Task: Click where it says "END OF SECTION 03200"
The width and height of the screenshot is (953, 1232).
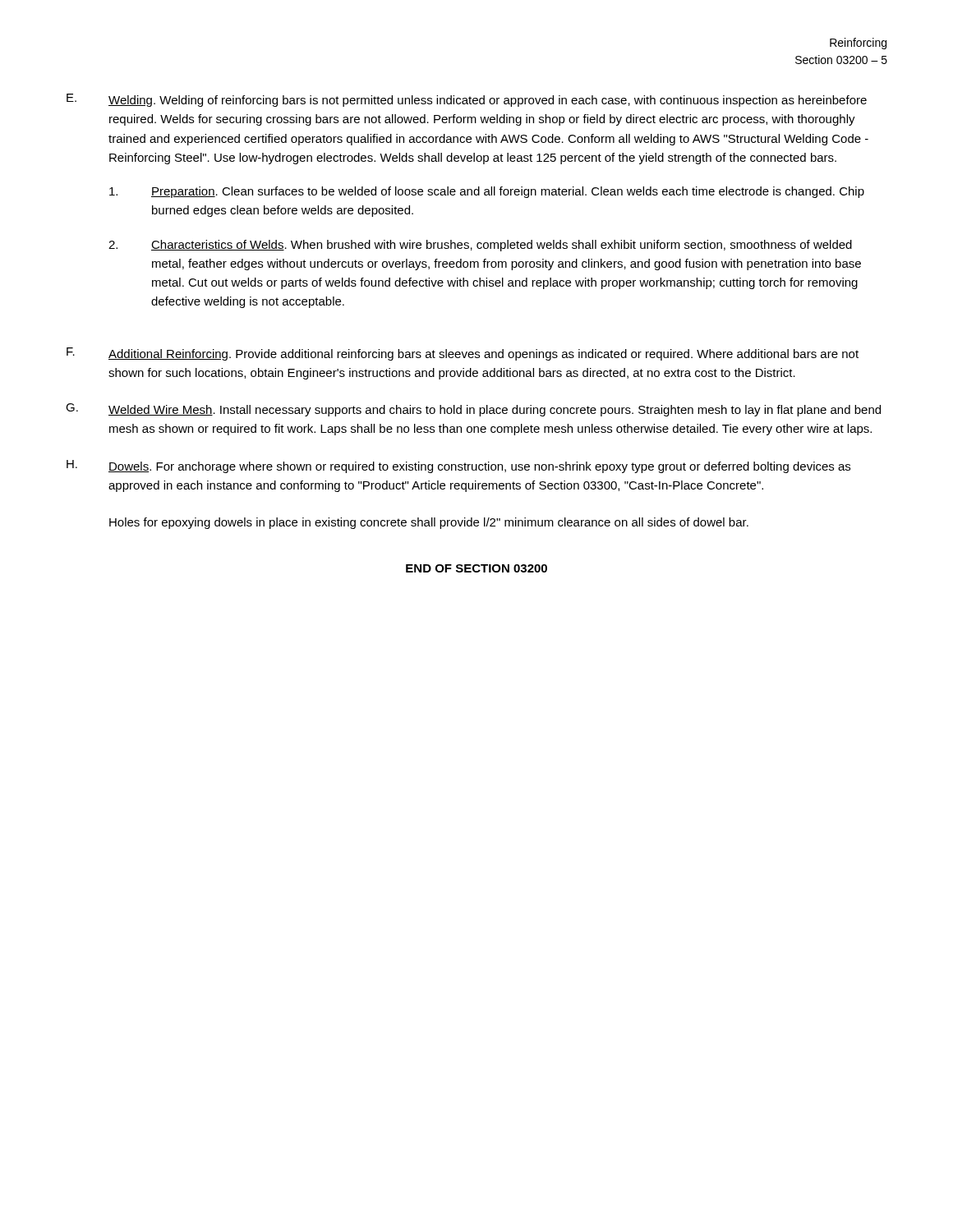Action: (x=476, y=568)
